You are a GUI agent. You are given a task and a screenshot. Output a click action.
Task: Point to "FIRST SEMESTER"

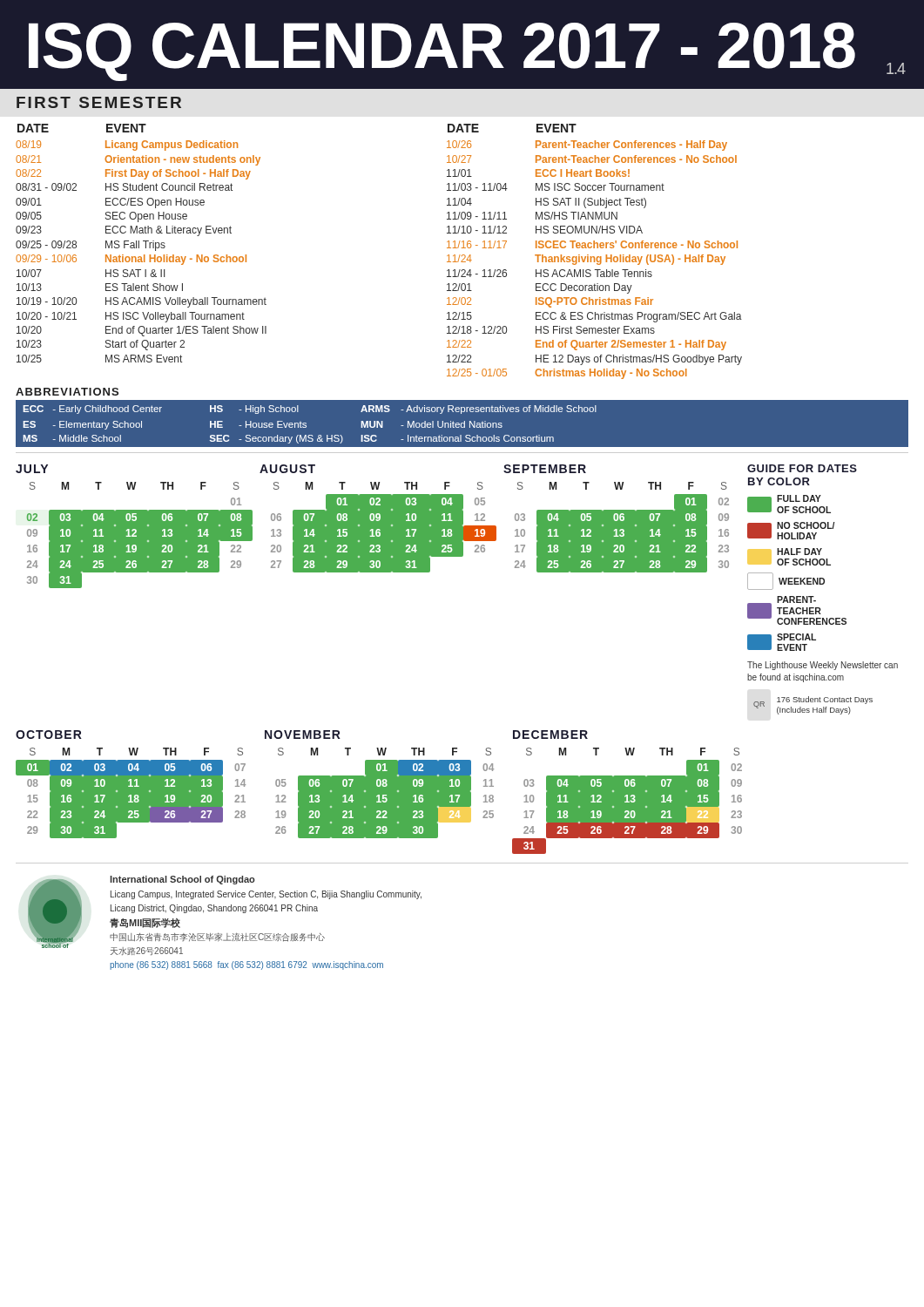pos(100,102)
